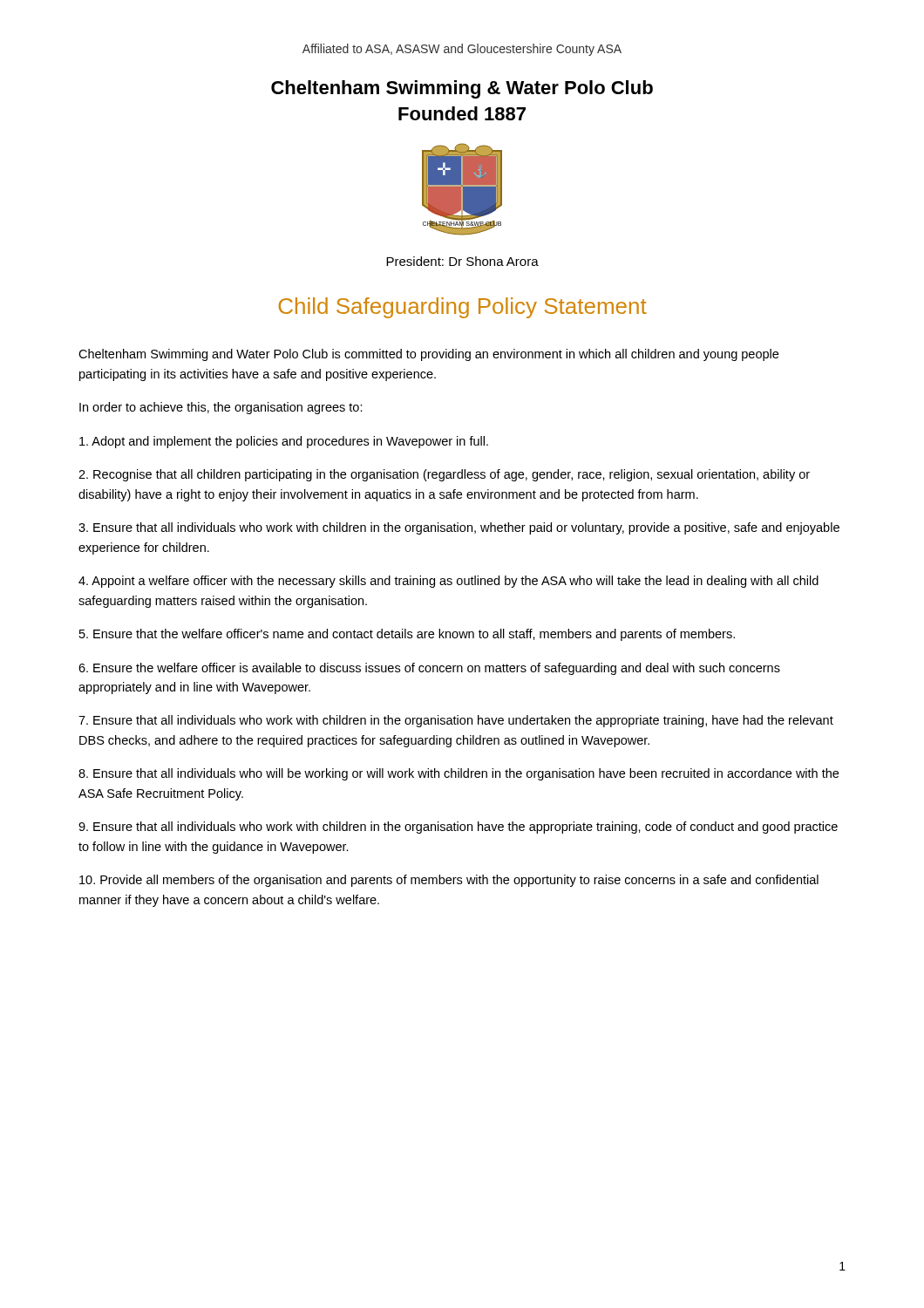Screen dimensions: 1308x924
Task: Find the region starting "In order to achieve this, the organisation"
Action: (x=221, y=408)
